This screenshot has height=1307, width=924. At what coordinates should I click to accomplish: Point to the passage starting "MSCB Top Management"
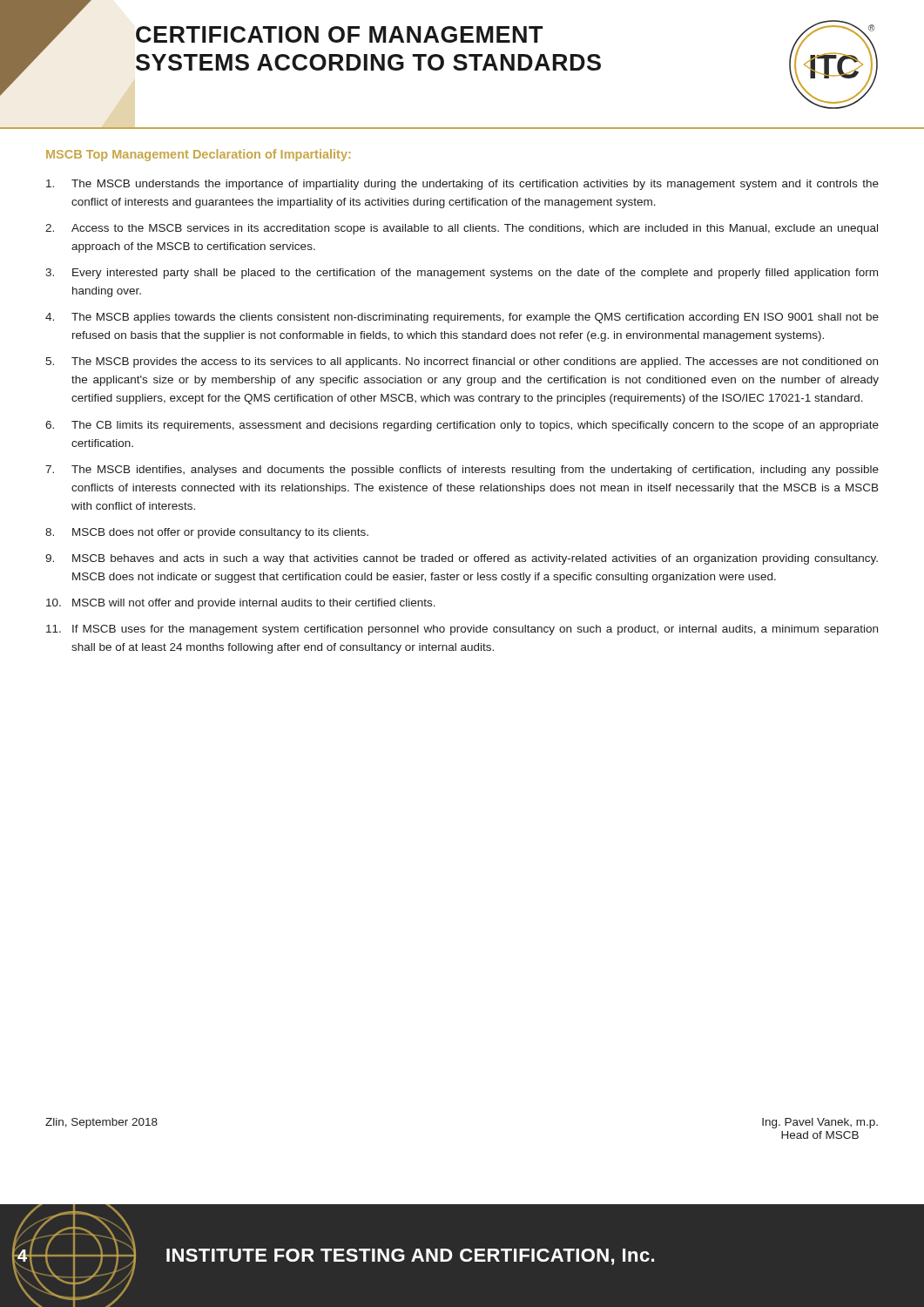[198, 154]
